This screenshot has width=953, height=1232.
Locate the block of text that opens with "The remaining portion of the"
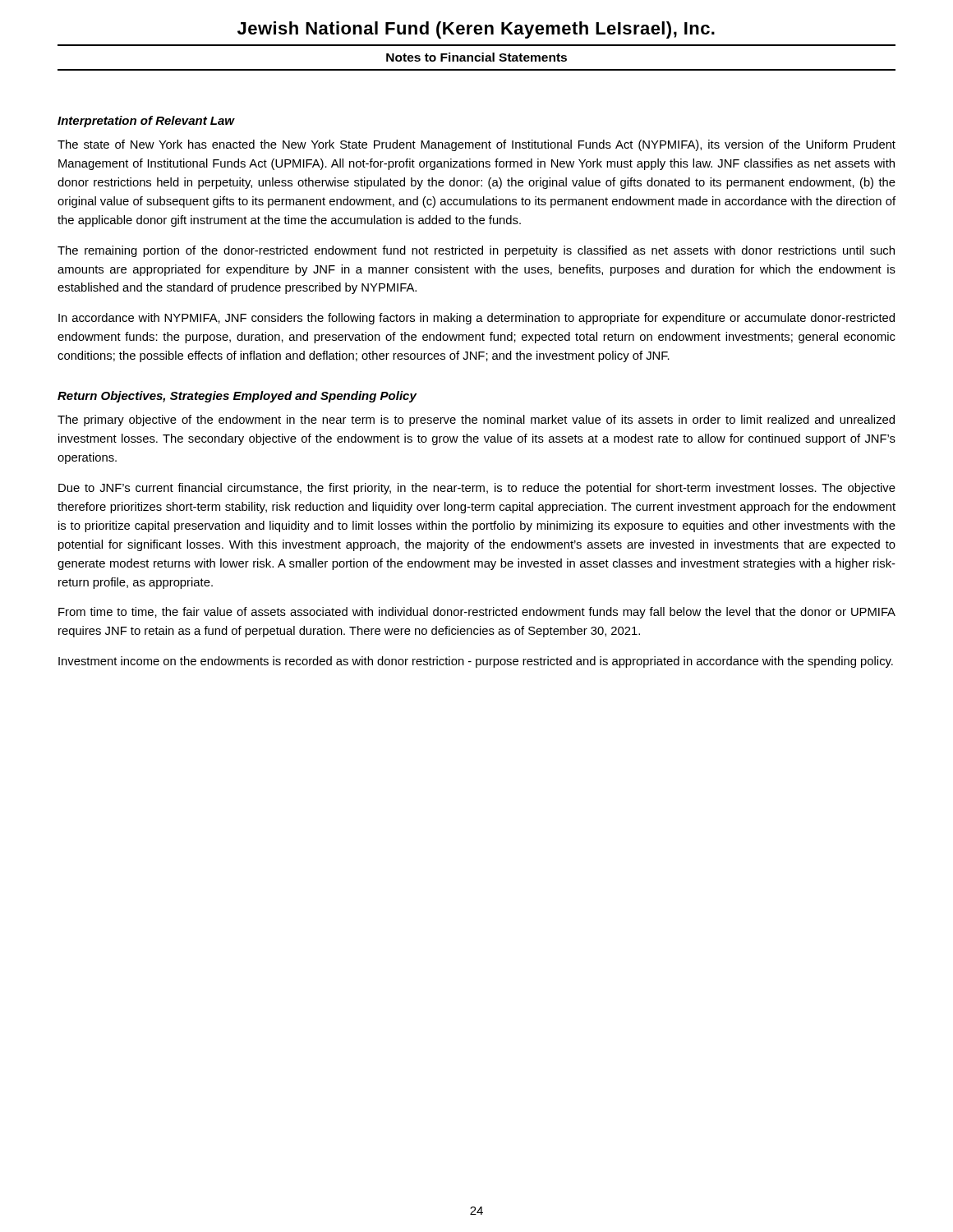point(476,269)
